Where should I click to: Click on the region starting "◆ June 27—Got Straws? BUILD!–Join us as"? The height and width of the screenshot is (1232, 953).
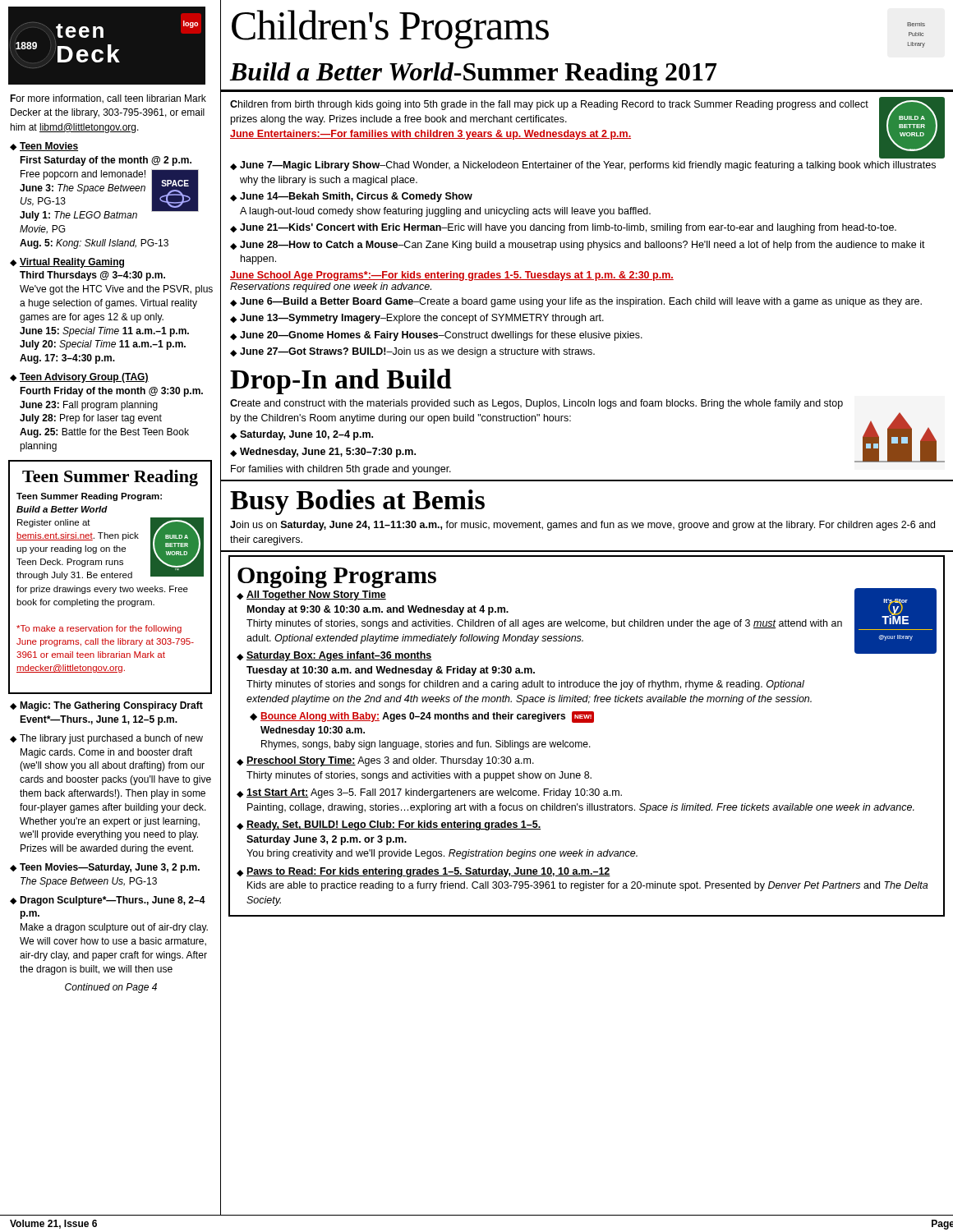(x=413, y=352)
